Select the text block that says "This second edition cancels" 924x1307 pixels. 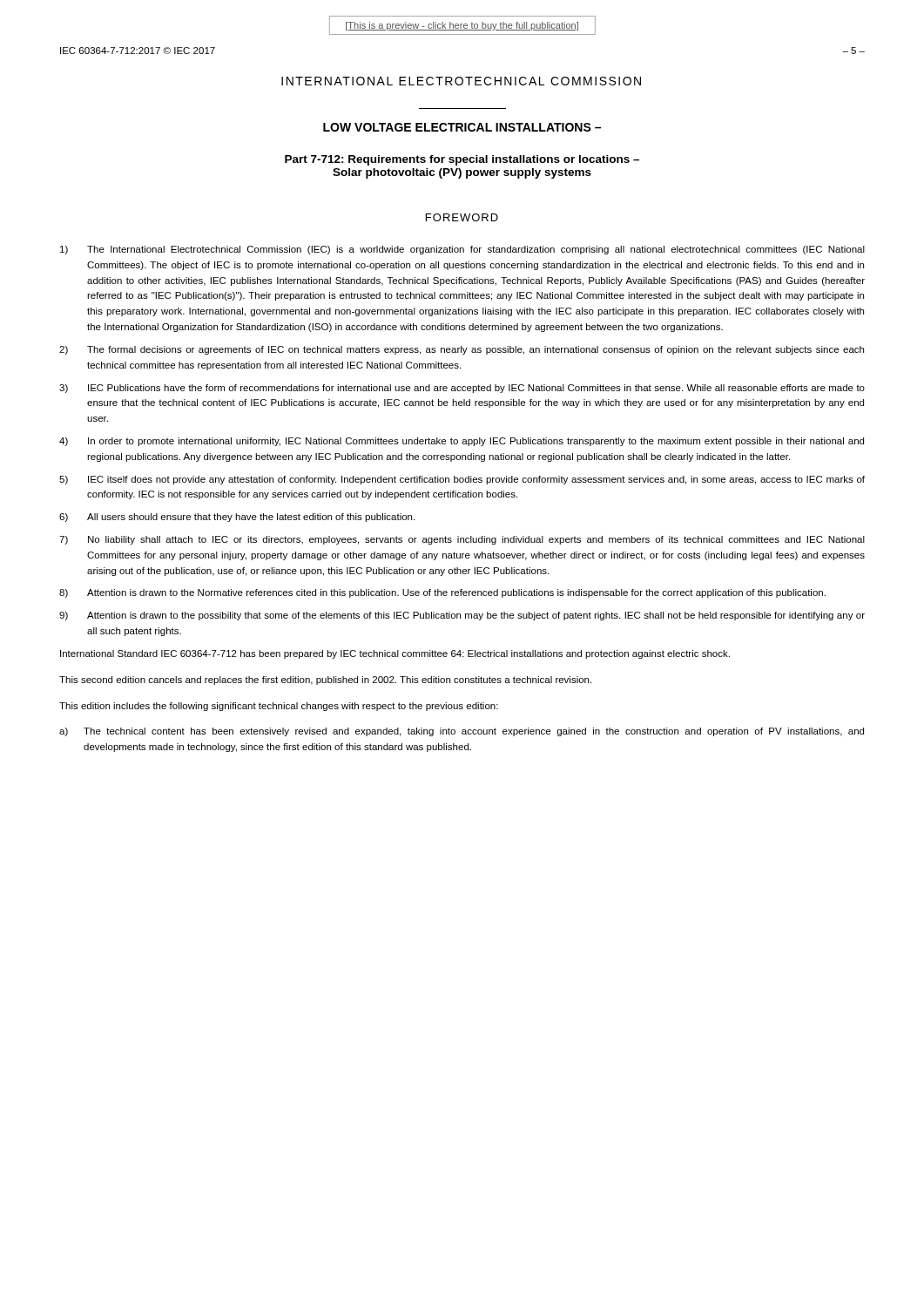tap(326, 679)
